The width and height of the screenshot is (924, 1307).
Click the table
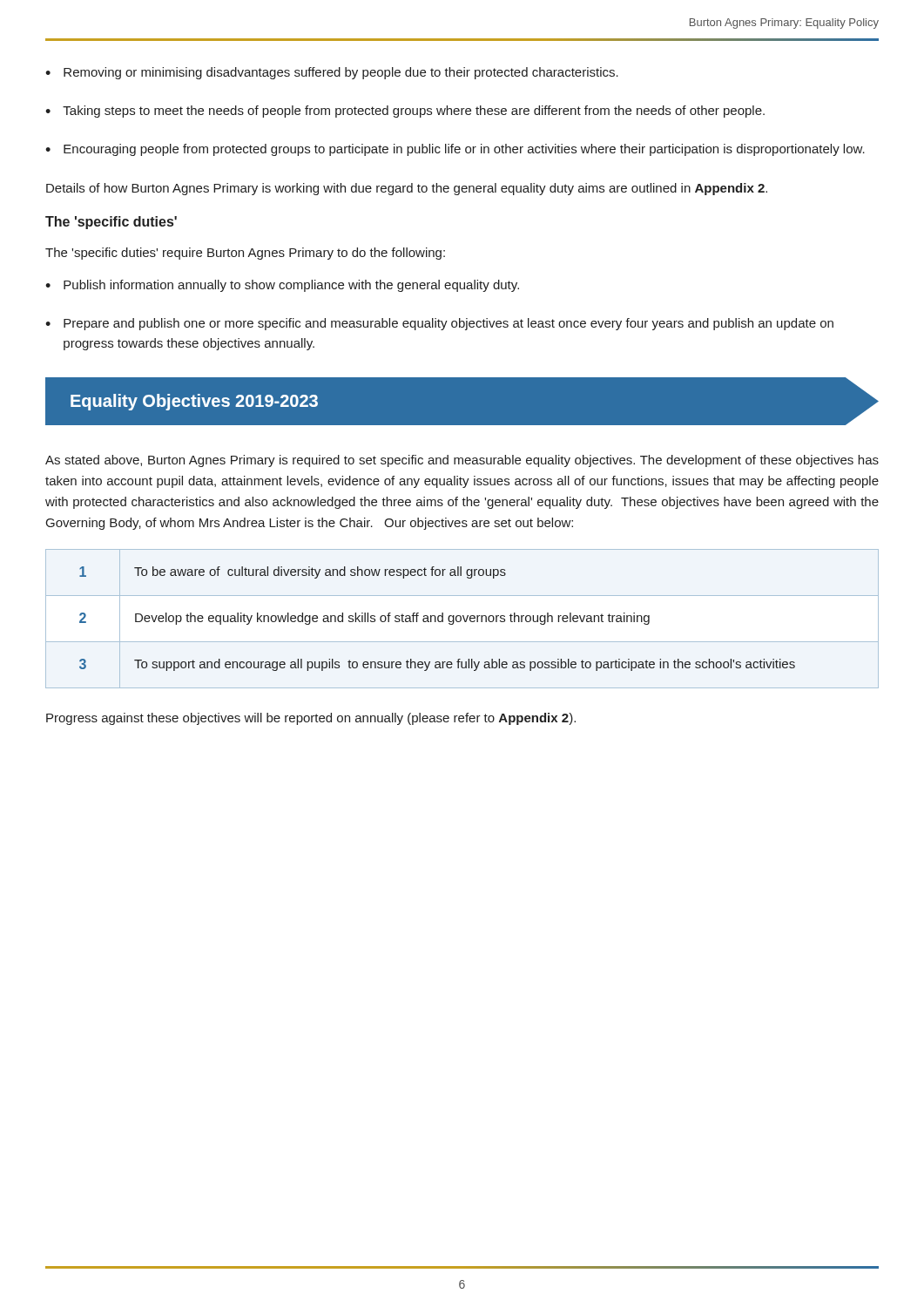tap(462, 619)
